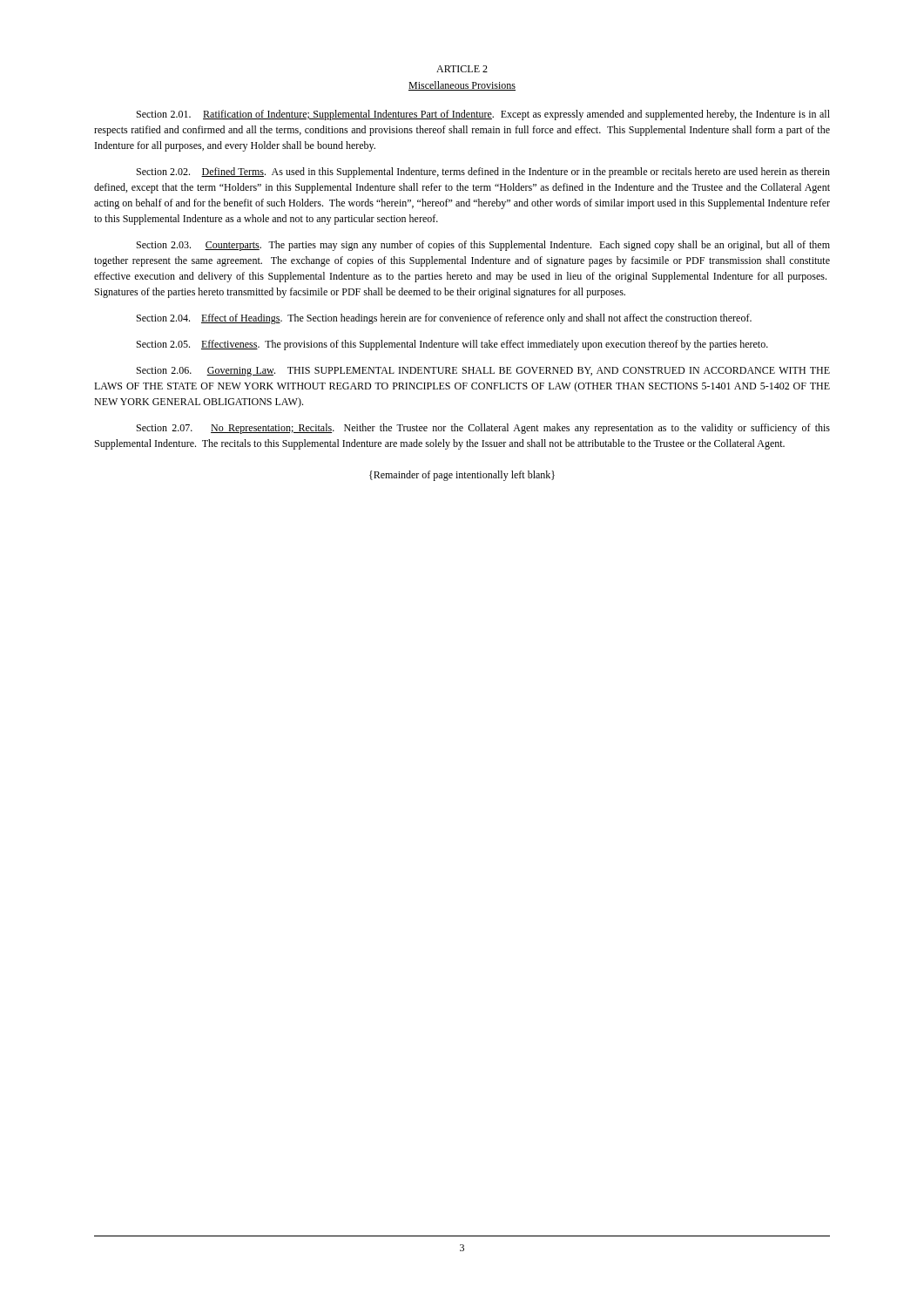The height and width of the screenshot is (1307, 924).
Task: Navigate to the region starting "Section 2.05. Effectiveness."
Action: click(x=452, y=344)
